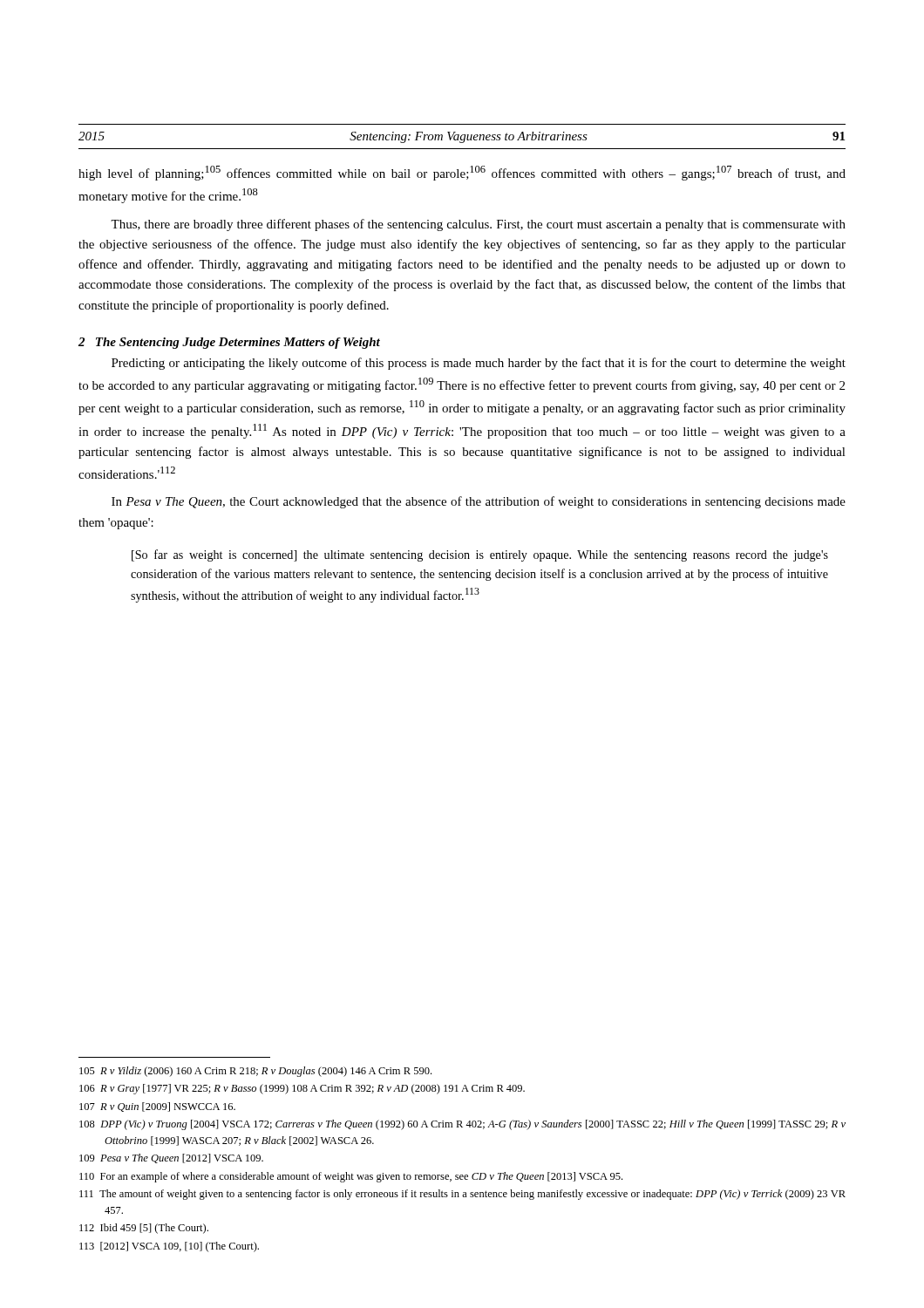Locate the block of text that opens with "109 Pesa v The Queen"
This screenshot has height=1308, width=924.
pyautogui.click(x=171, y=1158)
